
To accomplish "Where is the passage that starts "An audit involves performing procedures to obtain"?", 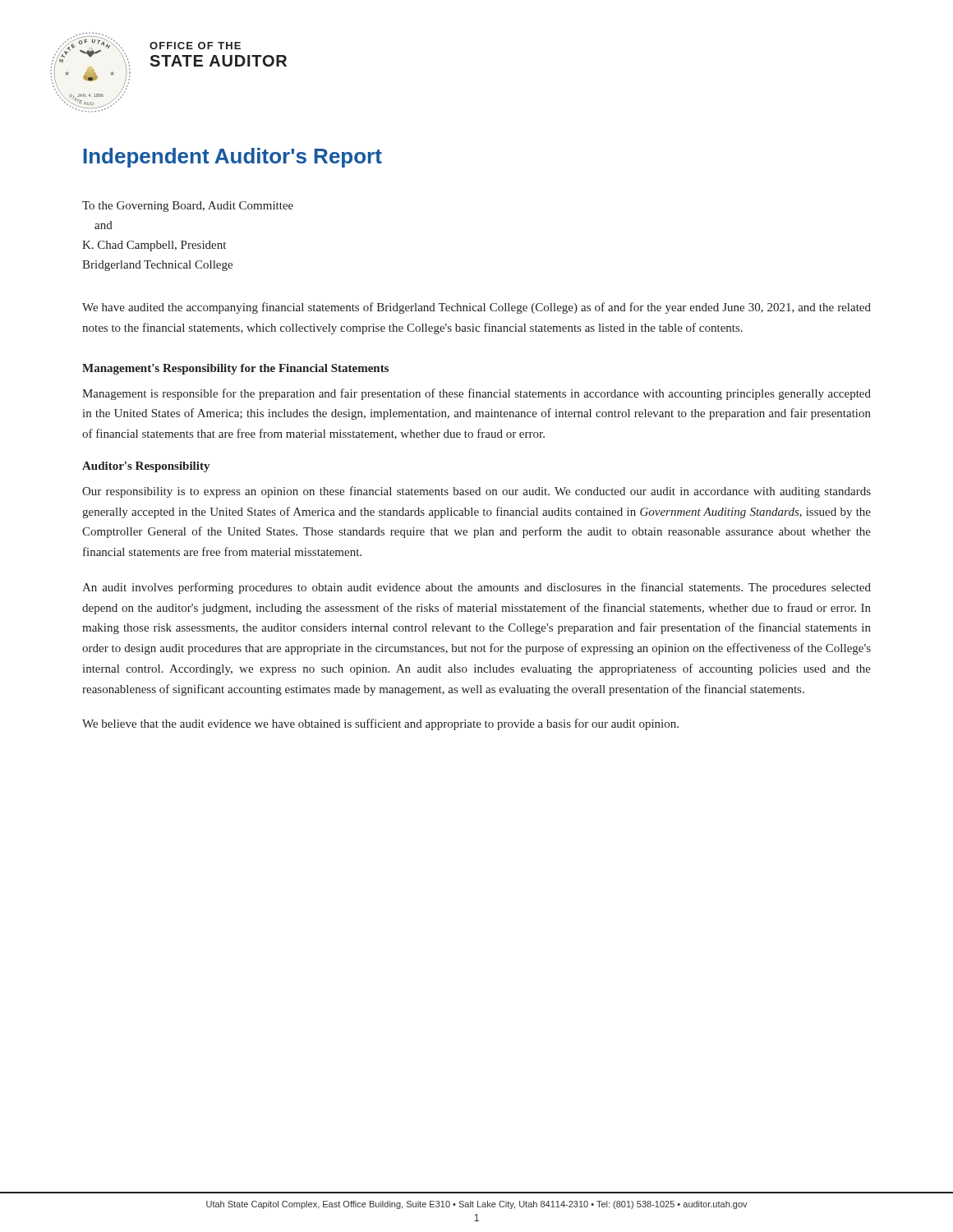I will [476, 638].
